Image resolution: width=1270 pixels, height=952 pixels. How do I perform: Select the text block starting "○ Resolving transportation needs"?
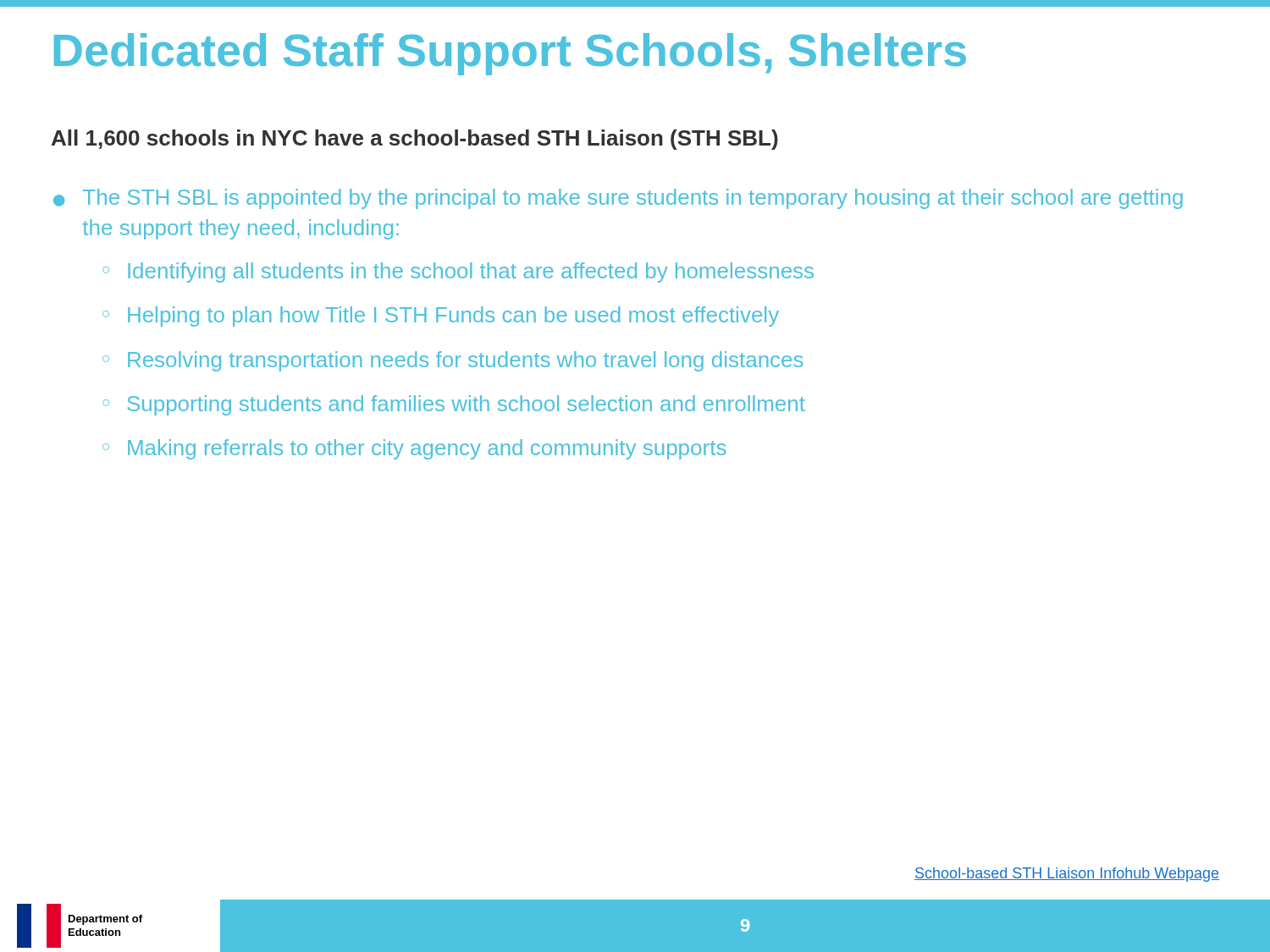(x=453, y=359)
